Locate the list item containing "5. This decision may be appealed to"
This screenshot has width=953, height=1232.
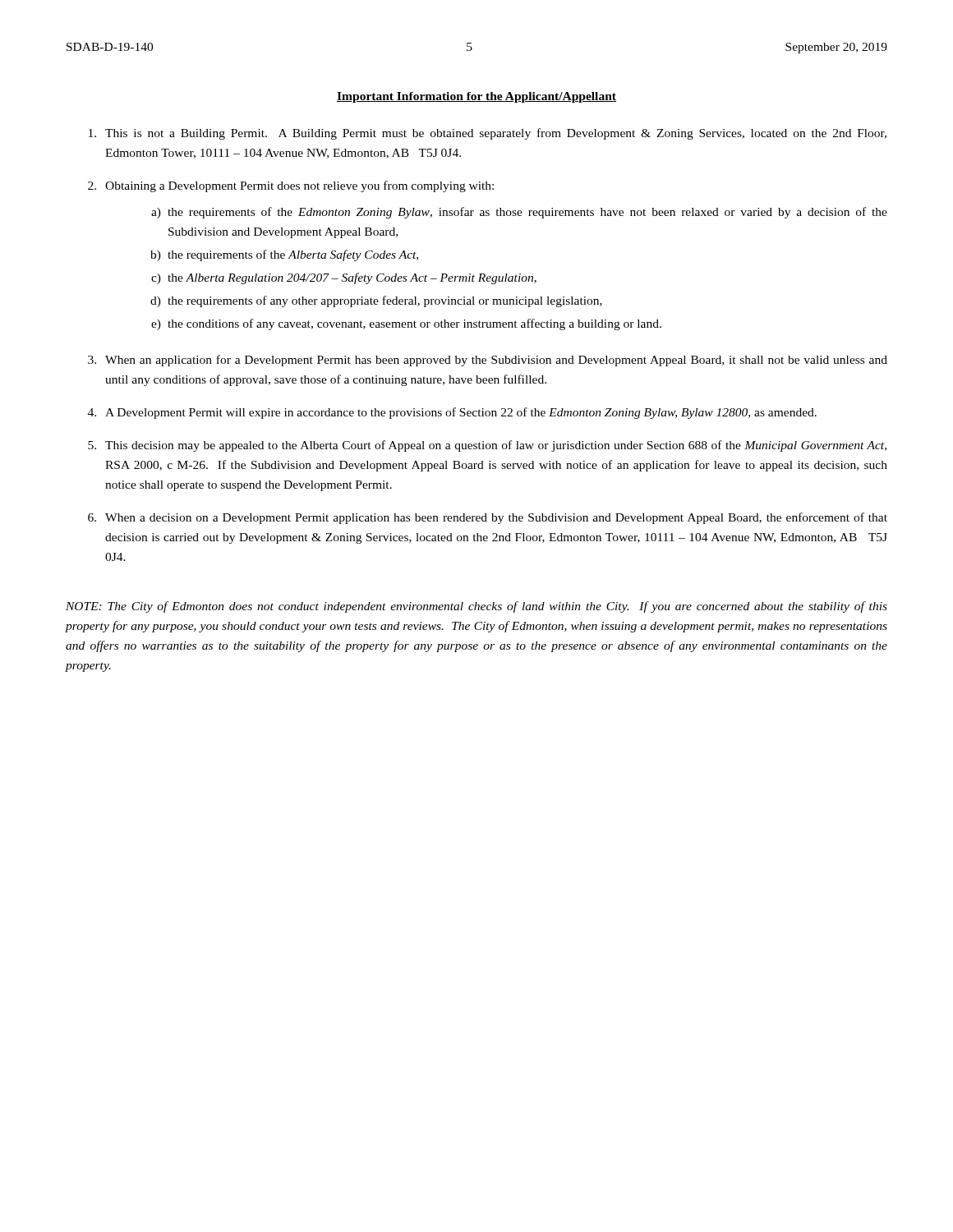coord(476,465)
